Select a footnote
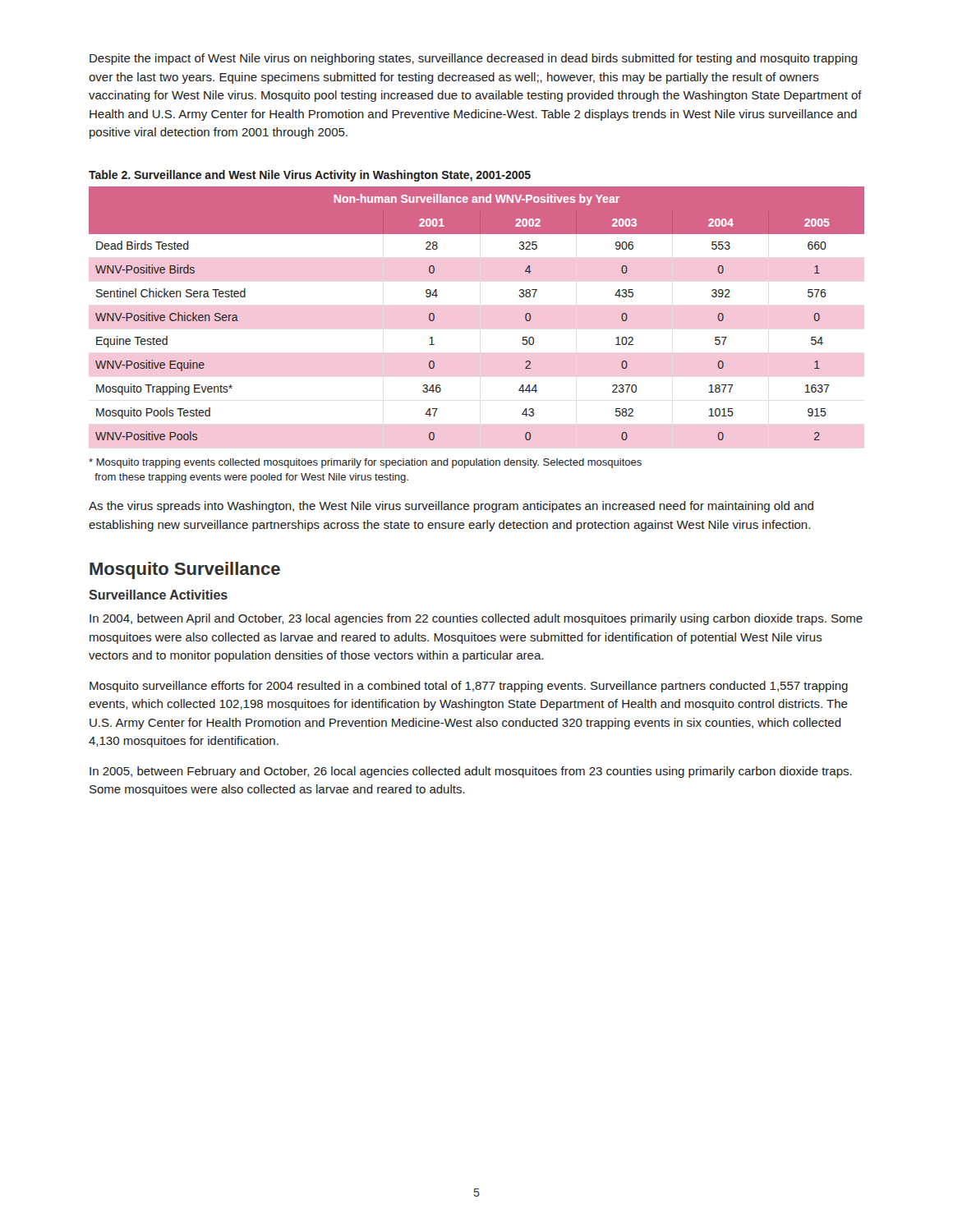953x1232 pixels. 365,469
